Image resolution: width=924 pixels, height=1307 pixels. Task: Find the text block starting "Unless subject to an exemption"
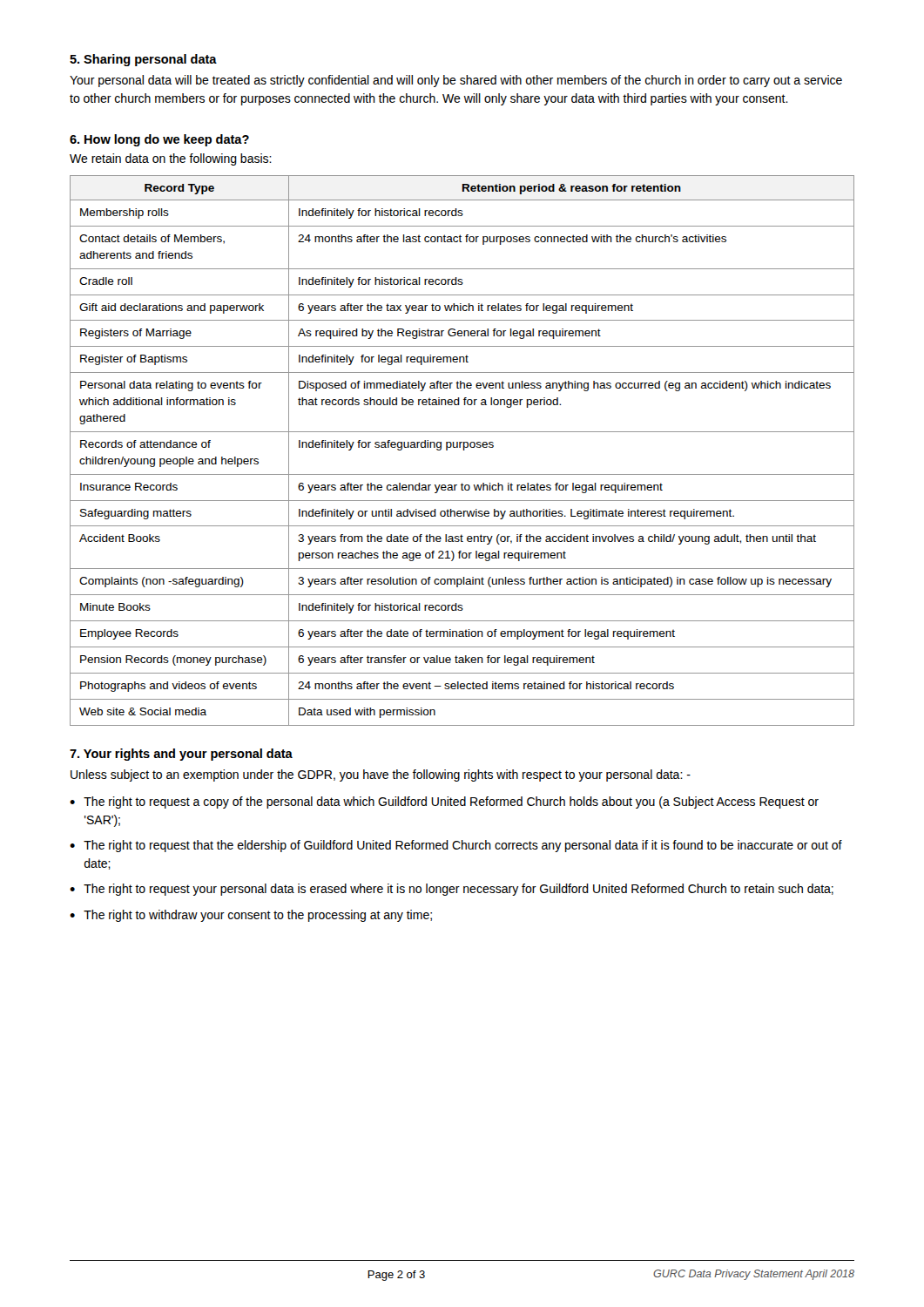(x=380, y=774)
